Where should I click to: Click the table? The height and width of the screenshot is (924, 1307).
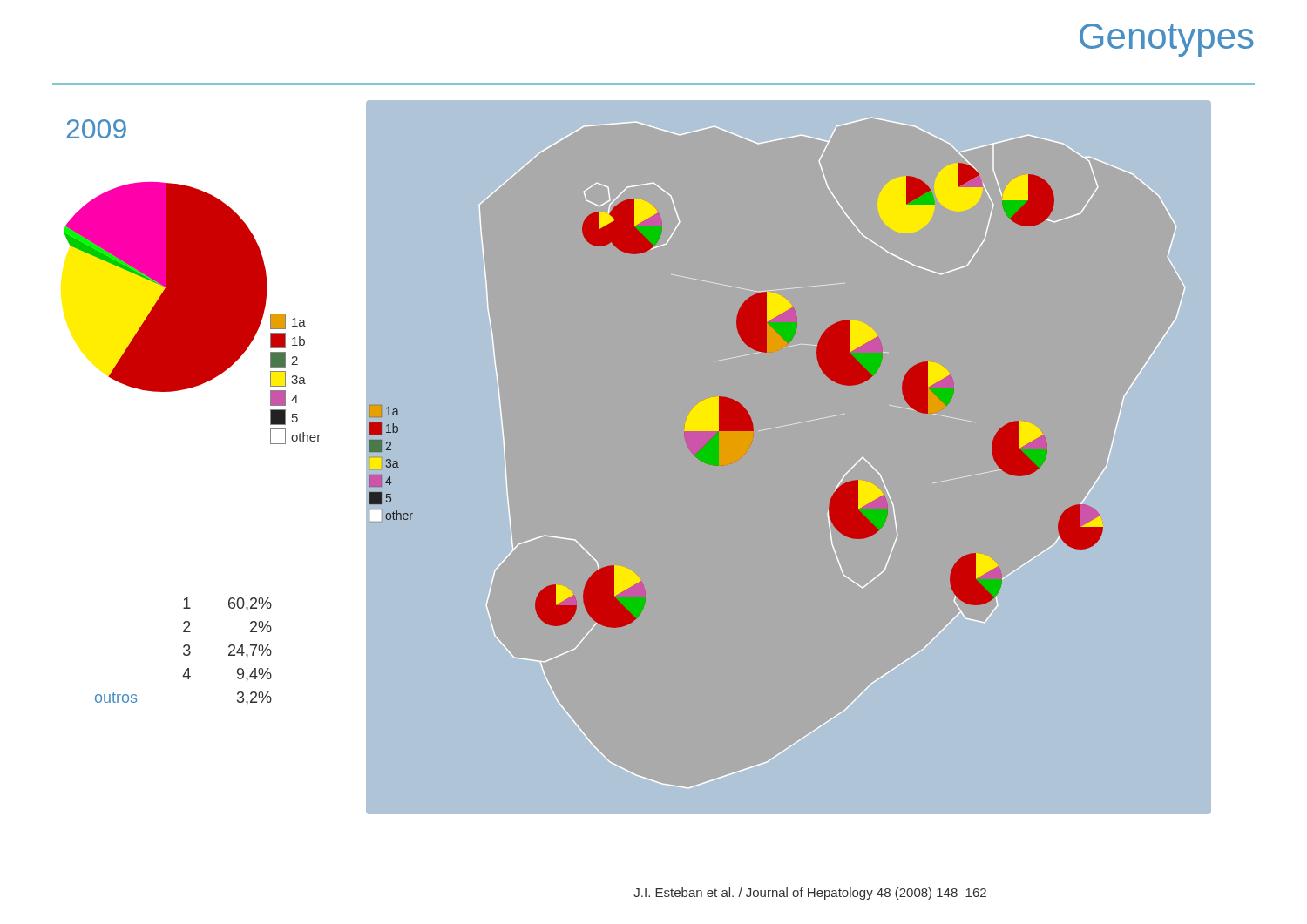[183, 651]
